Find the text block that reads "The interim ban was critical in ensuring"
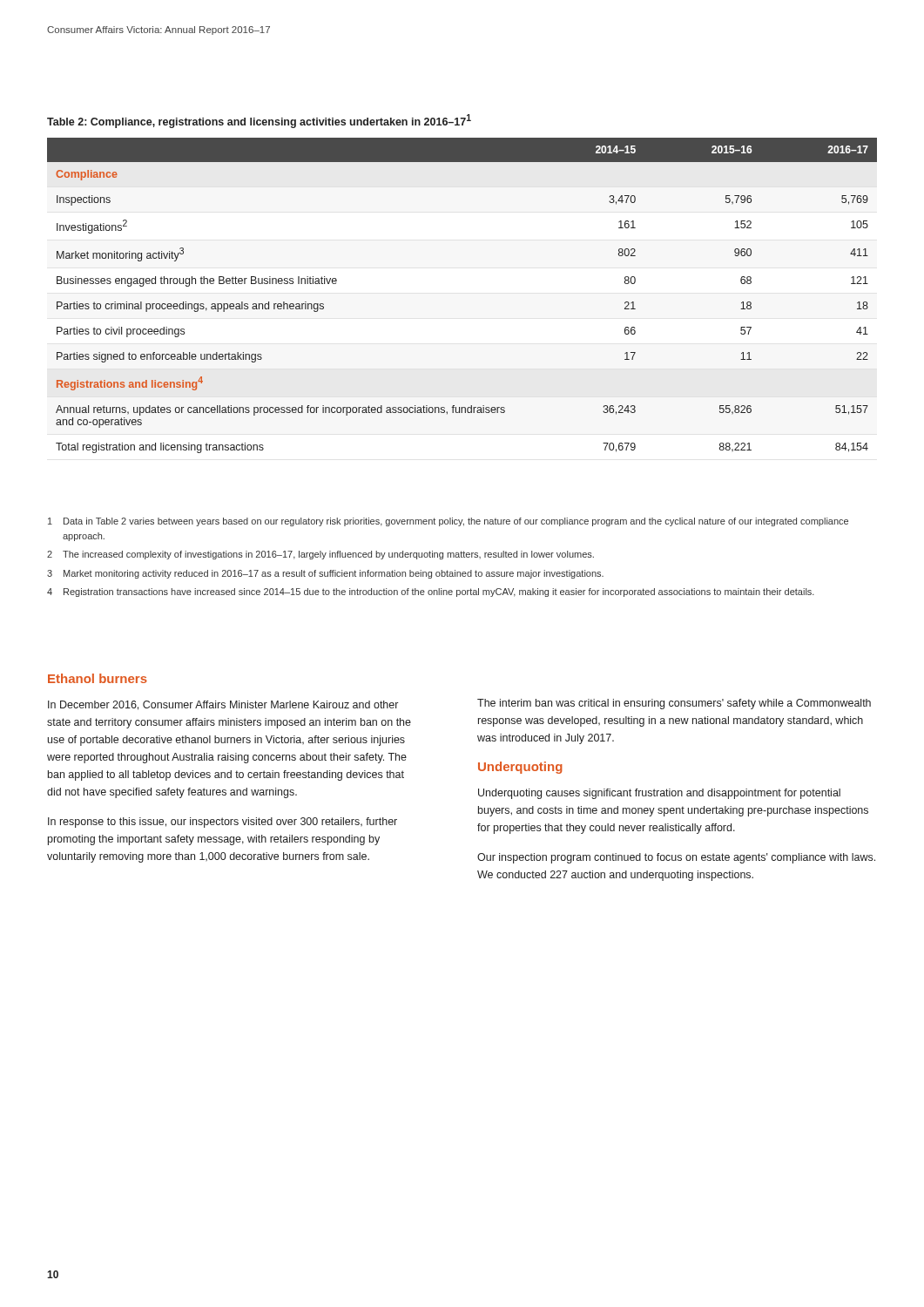The image size is (924, 1307). [x=674, y=721]
